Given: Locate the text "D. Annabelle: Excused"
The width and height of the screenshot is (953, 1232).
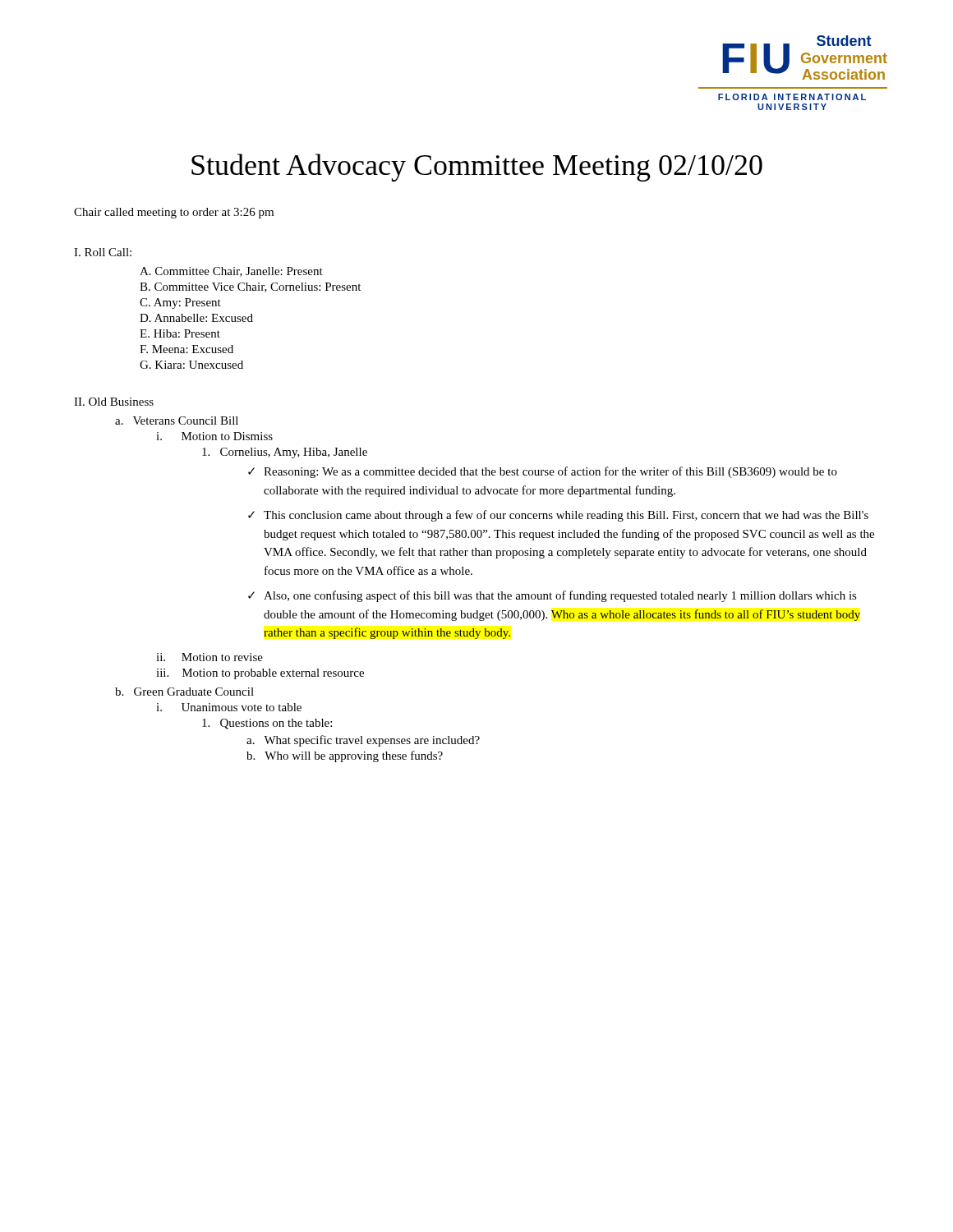Looking at the screenshot, I should [196, 318].
